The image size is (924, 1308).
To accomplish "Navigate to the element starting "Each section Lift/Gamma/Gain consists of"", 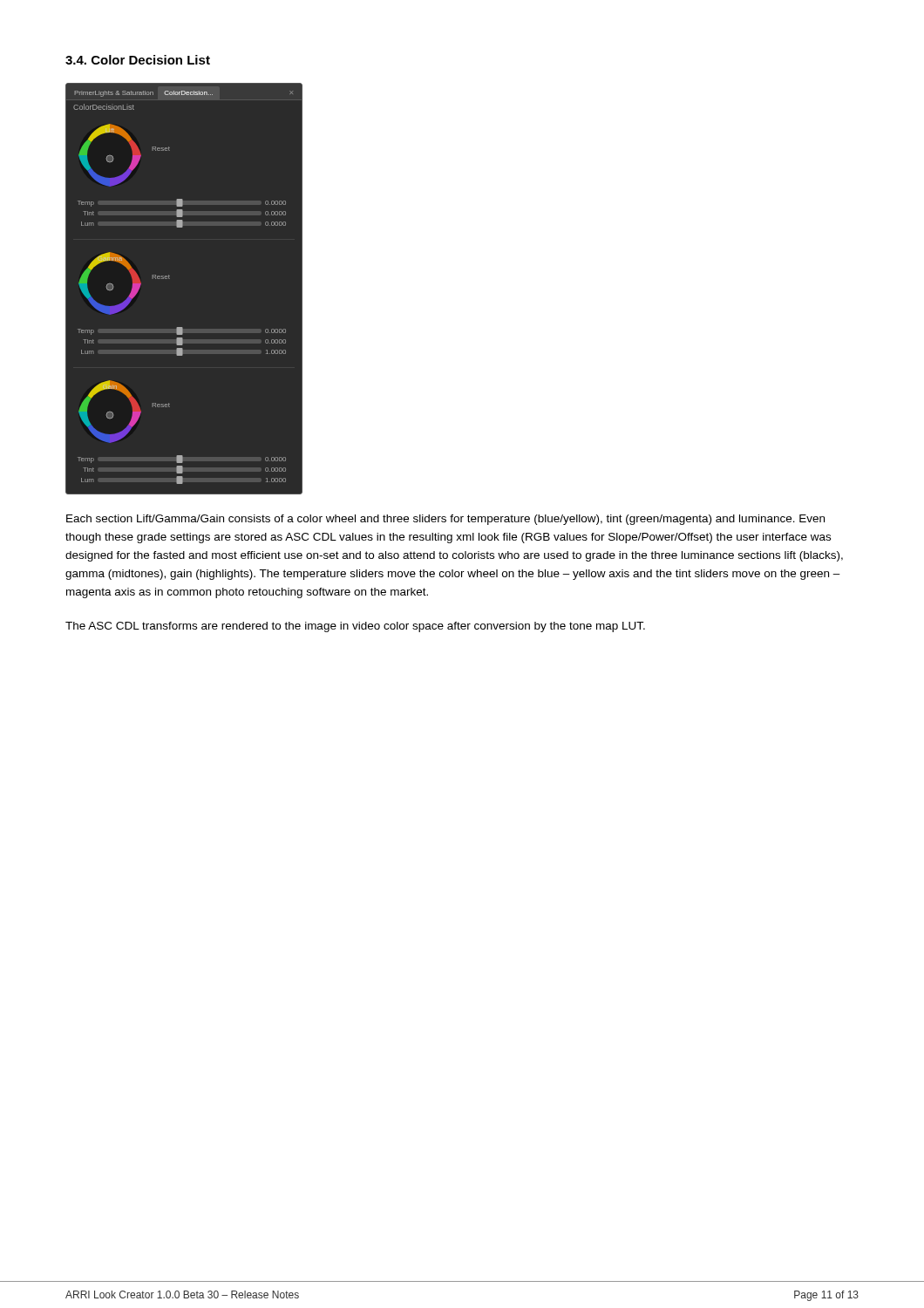I will (455, 555).
